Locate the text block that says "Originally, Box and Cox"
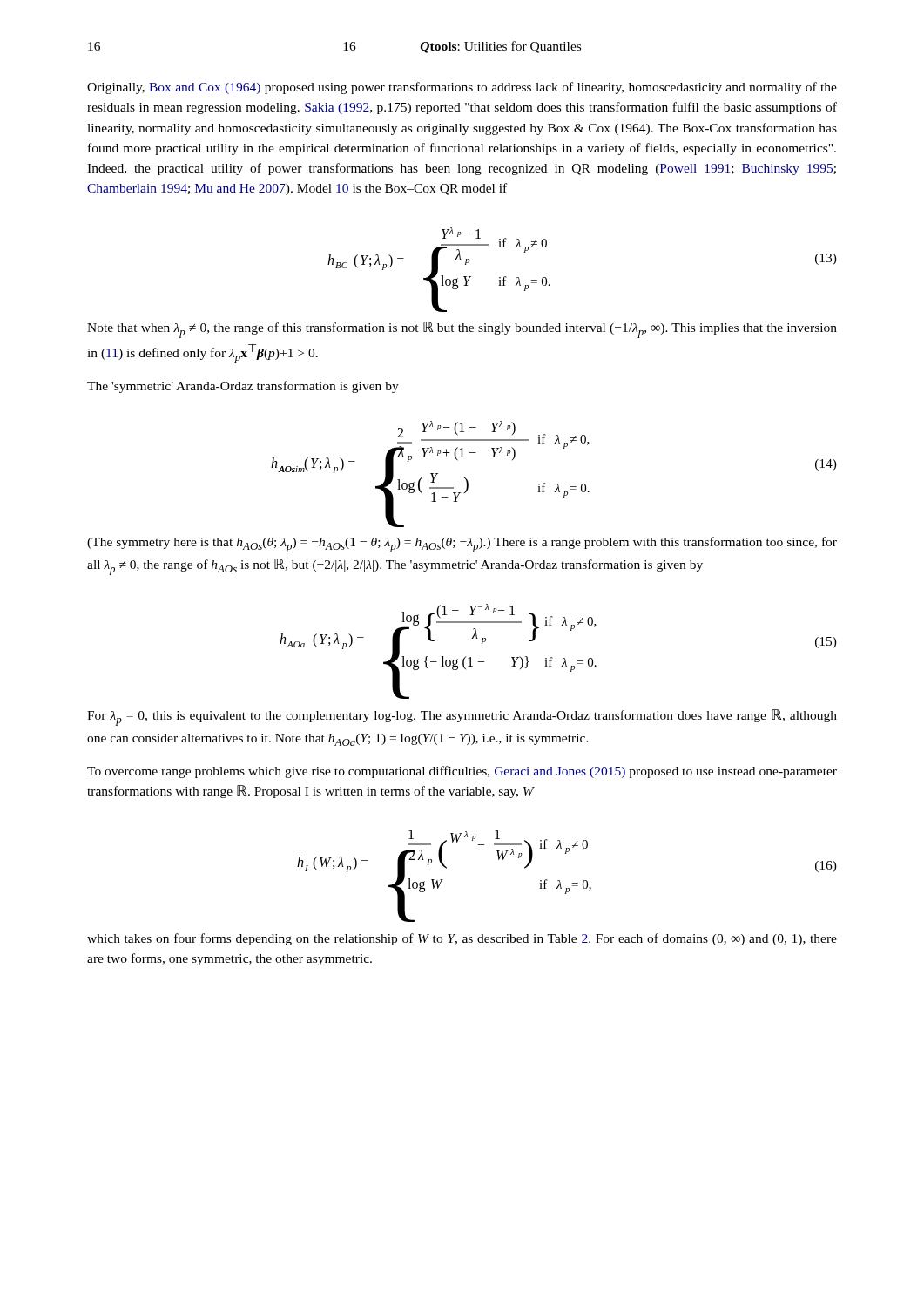 coord(462,137)
